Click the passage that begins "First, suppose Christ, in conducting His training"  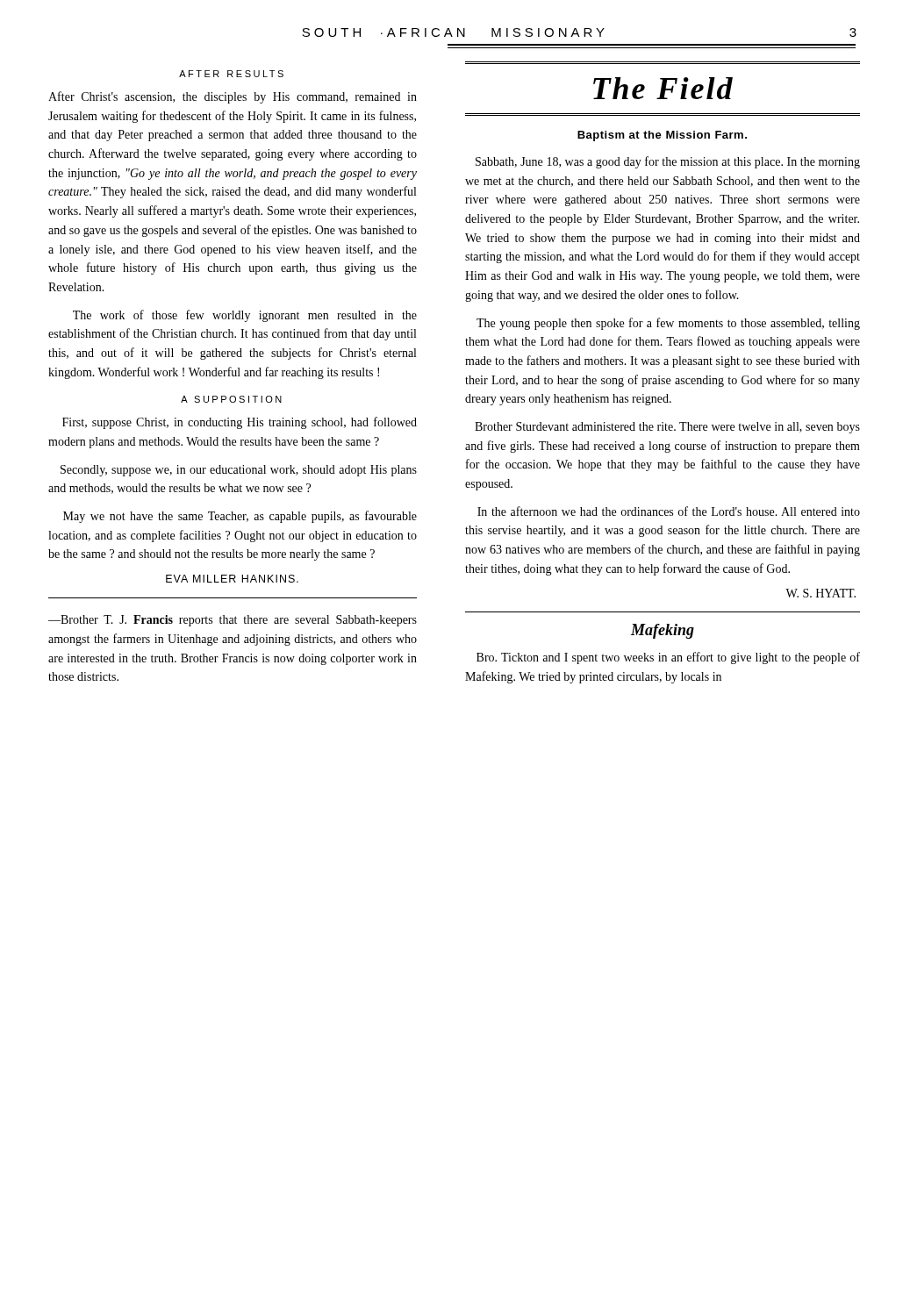click(x=233, y=432)
